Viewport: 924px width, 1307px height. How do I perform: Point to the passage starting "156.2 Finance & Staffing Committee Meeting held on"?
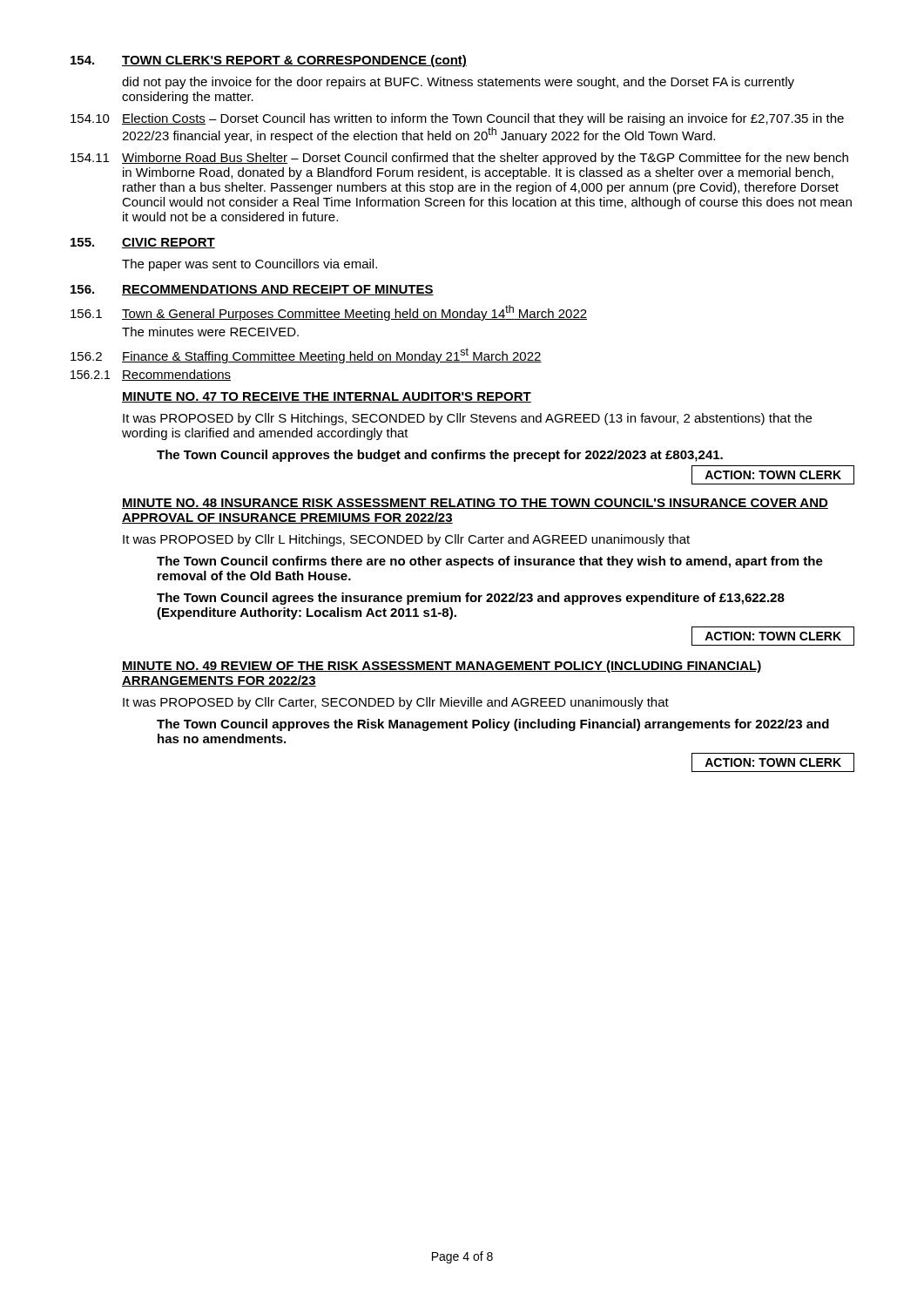(x=305, y=355)
